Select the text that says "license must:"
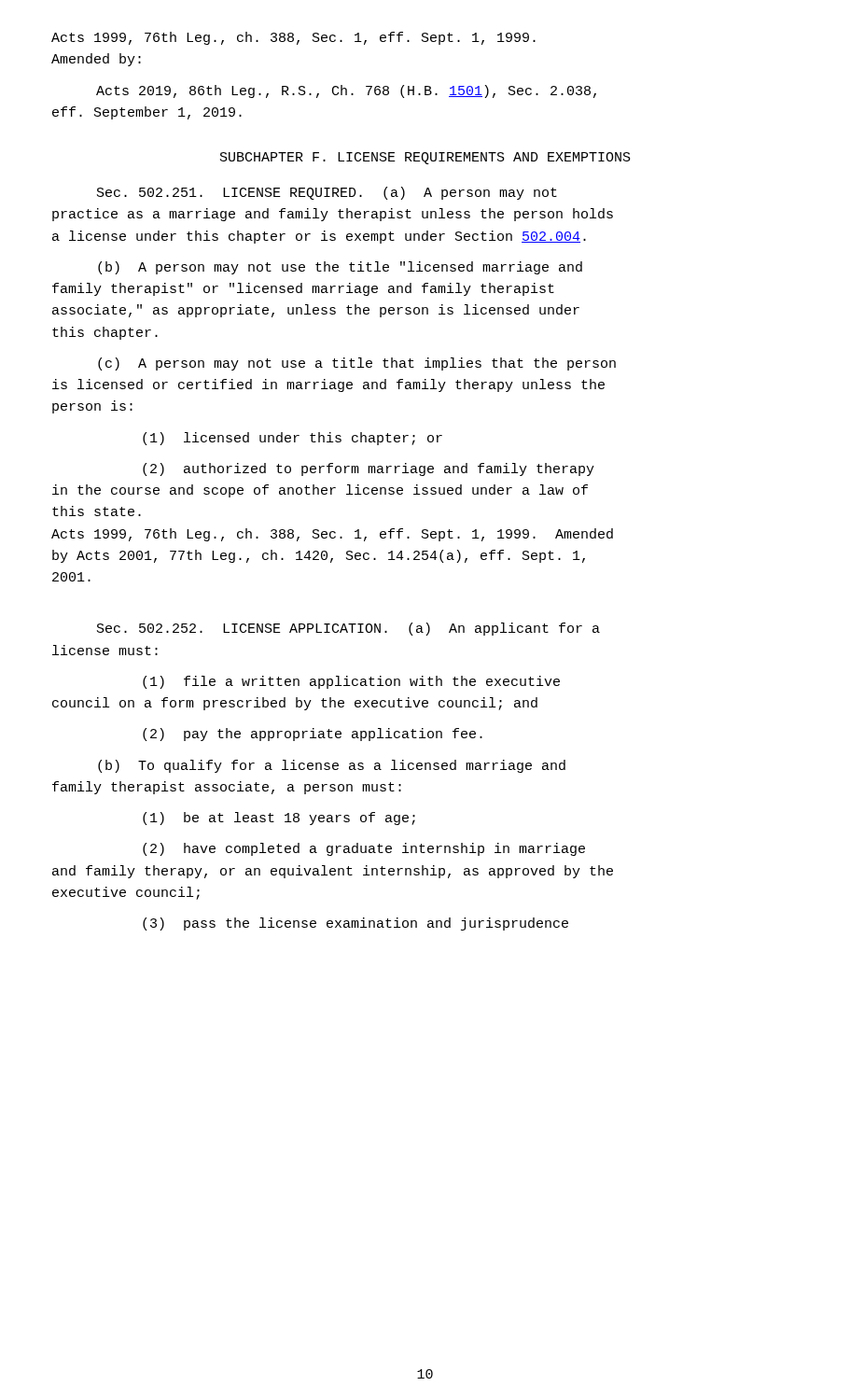Image resolution: width=850 pixels, height=1400 pixels. point(106,651)
